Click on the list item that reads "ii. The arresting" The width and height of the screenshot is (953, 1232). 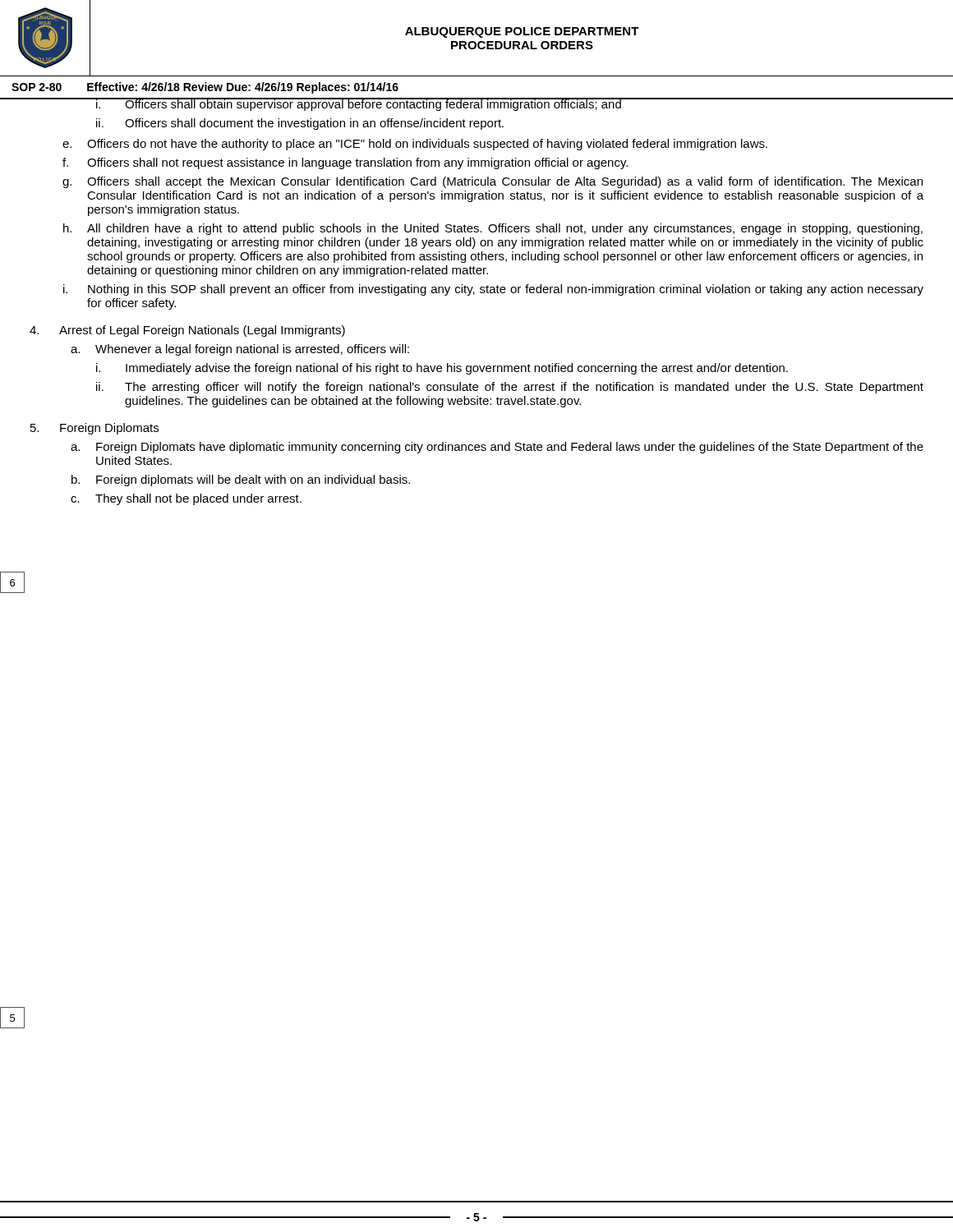pyautogui.click(x=509, y=393)
